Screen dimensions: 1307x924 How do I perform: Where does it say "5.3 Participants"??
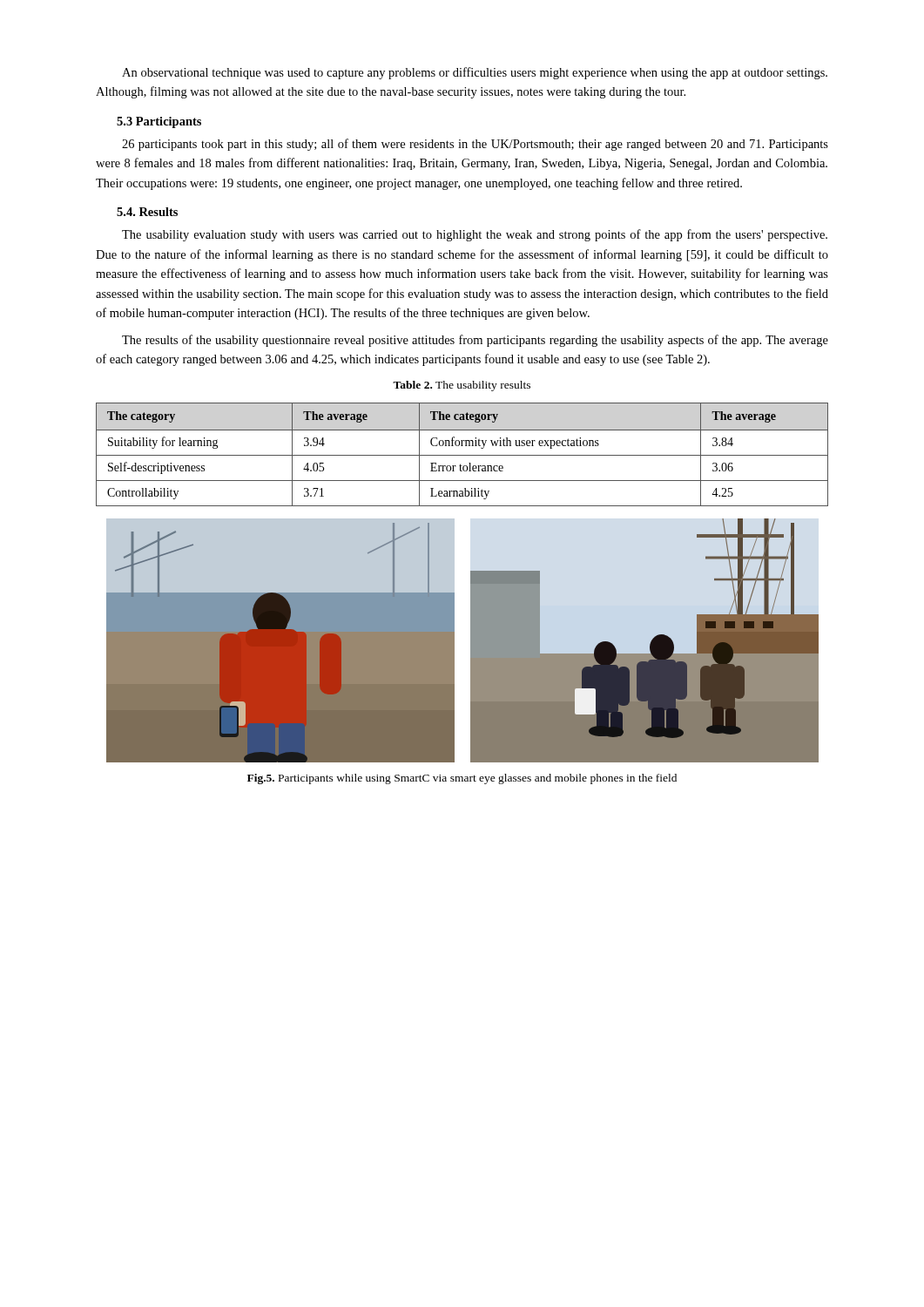pos(159,121)
